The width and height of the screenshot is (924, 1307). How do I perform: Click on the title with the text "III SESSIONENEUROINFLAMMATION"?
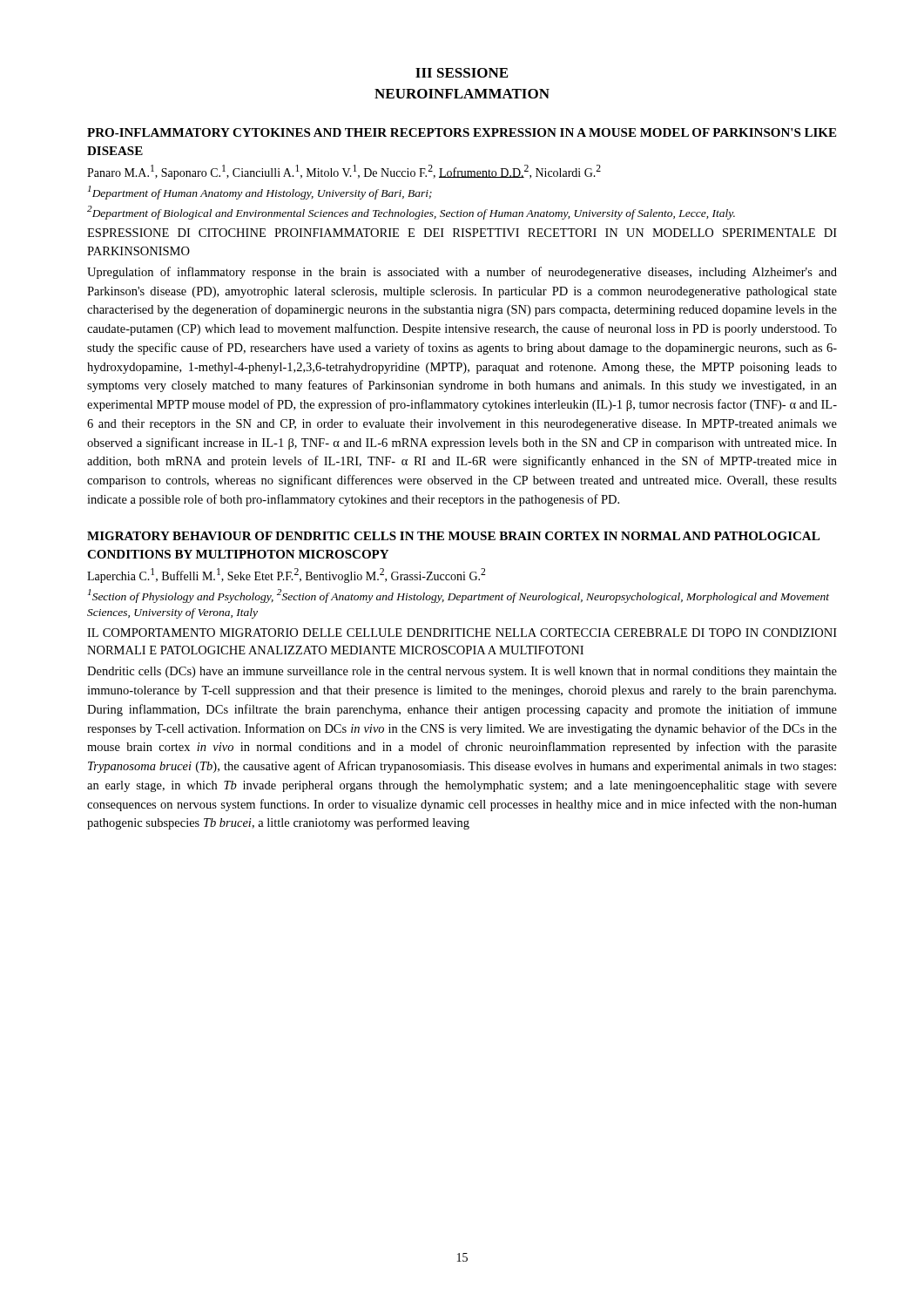pyautogui.click(x=462, y=83)
